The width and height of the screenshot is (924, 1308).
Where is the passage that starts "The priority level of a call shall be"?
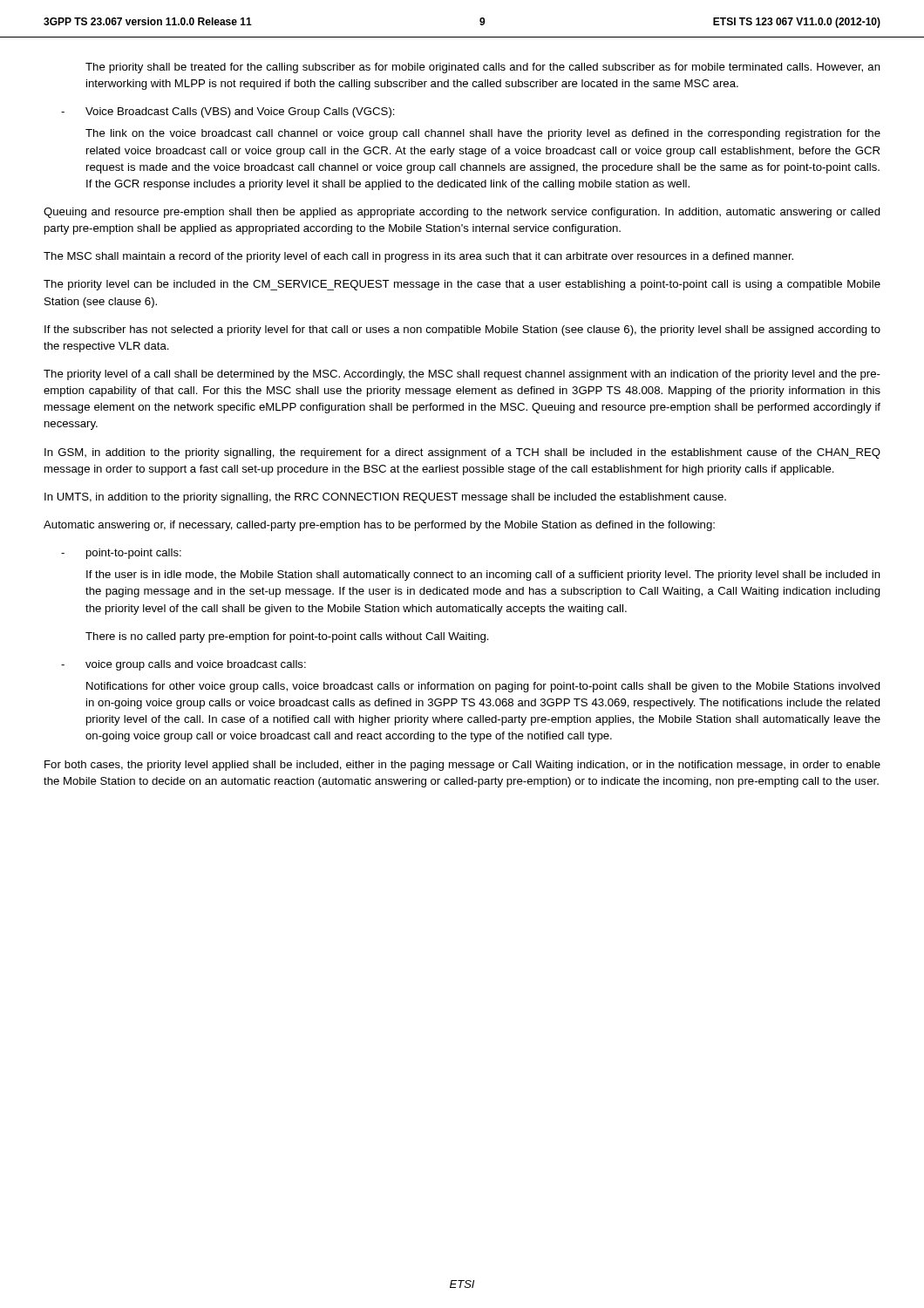coord(462,399)
